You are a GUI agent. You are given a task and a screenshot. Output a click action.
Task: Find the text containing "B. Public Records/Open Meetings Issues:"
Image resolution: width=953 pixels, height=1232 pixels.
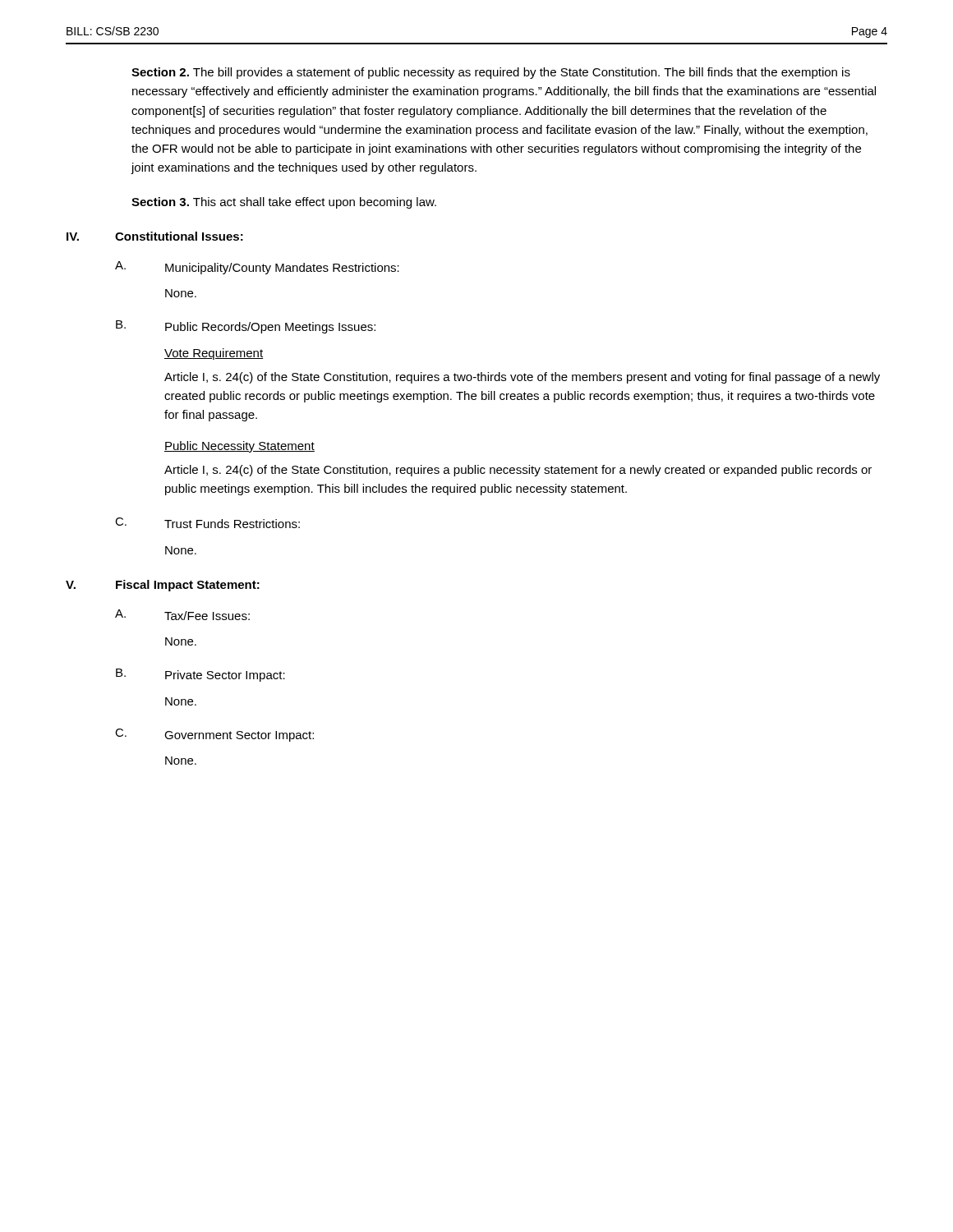pyautogui.click(x=246, y=327)
